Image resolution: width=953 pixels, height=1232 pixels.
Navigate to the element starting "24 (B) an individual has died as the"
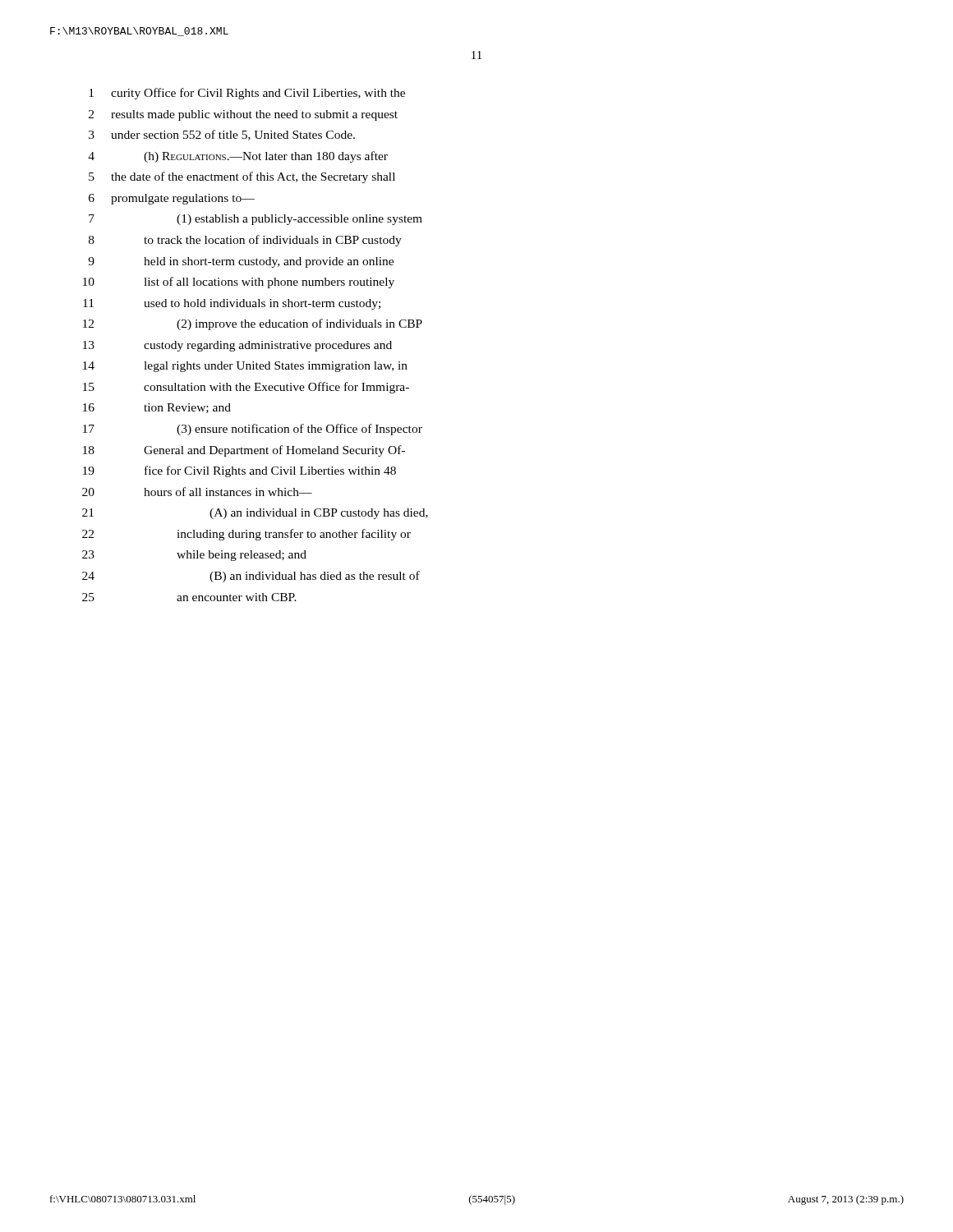[251, 577]
